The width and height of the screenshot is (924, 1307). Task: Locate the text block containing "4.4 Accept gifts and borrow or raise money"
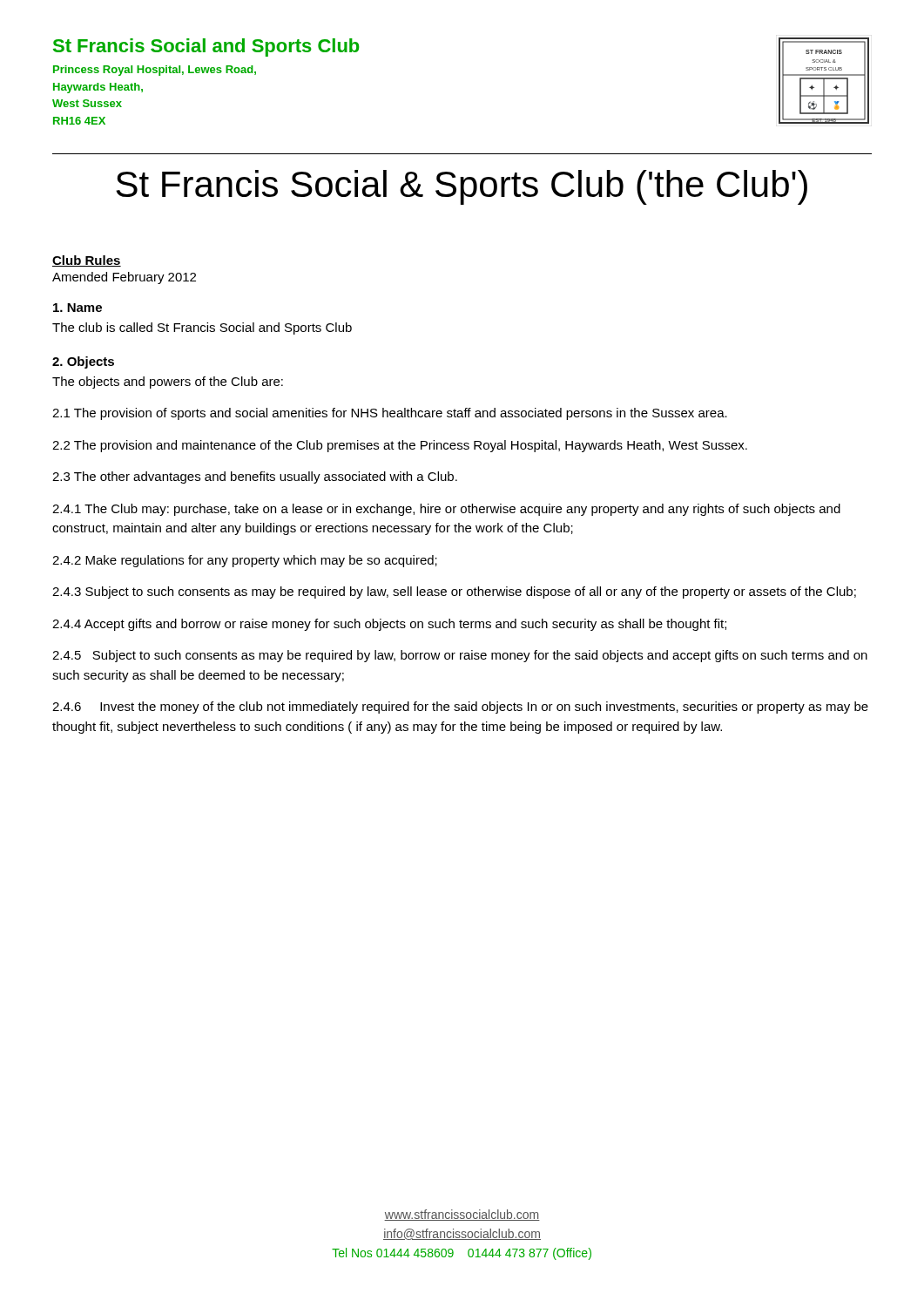[x=462, y=624]
